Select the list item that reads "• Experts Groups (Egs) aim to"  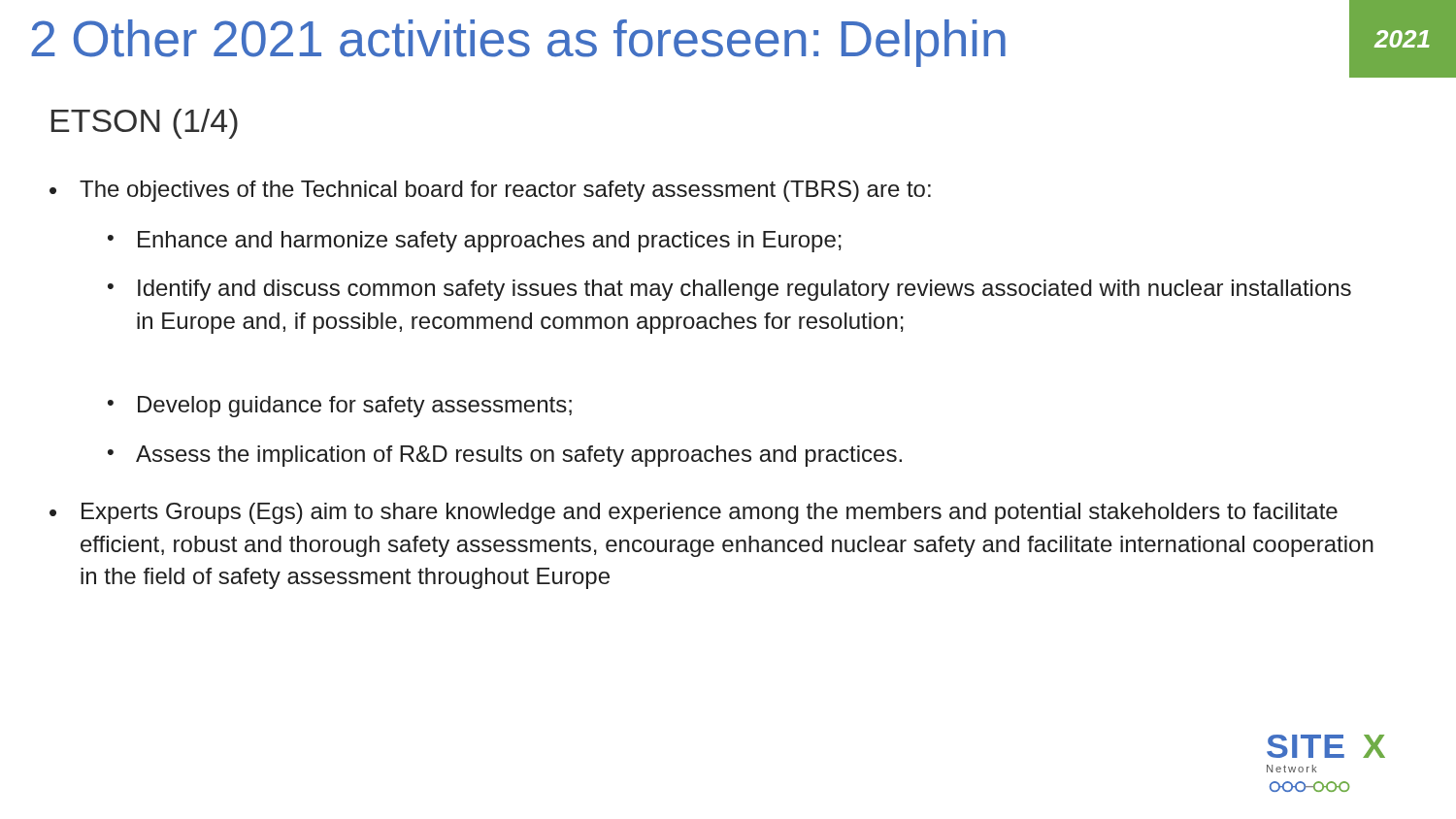coord(723,544)
